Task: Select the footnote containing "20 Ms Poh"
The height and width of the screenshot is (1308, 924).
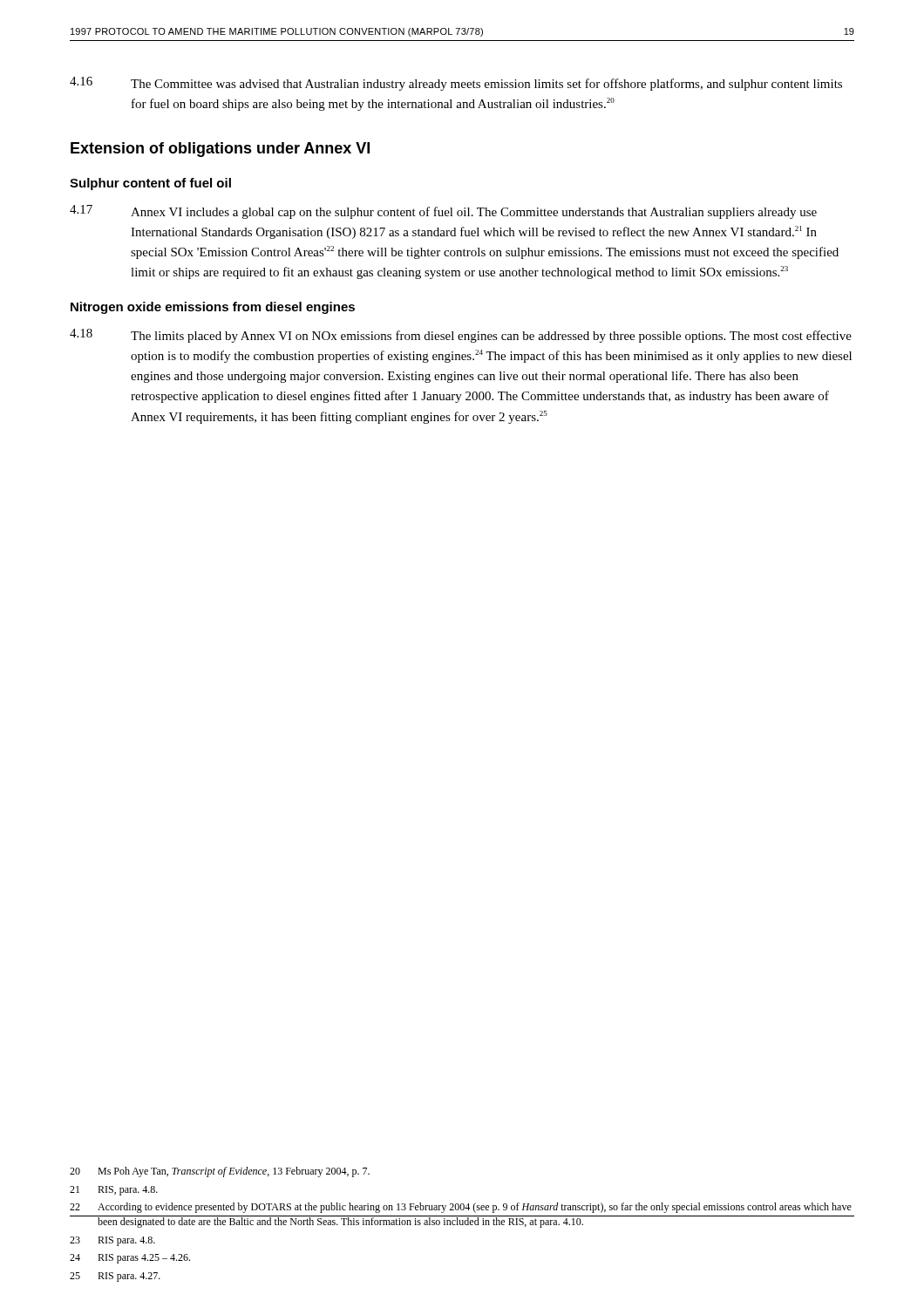Action: (220, 1172)
